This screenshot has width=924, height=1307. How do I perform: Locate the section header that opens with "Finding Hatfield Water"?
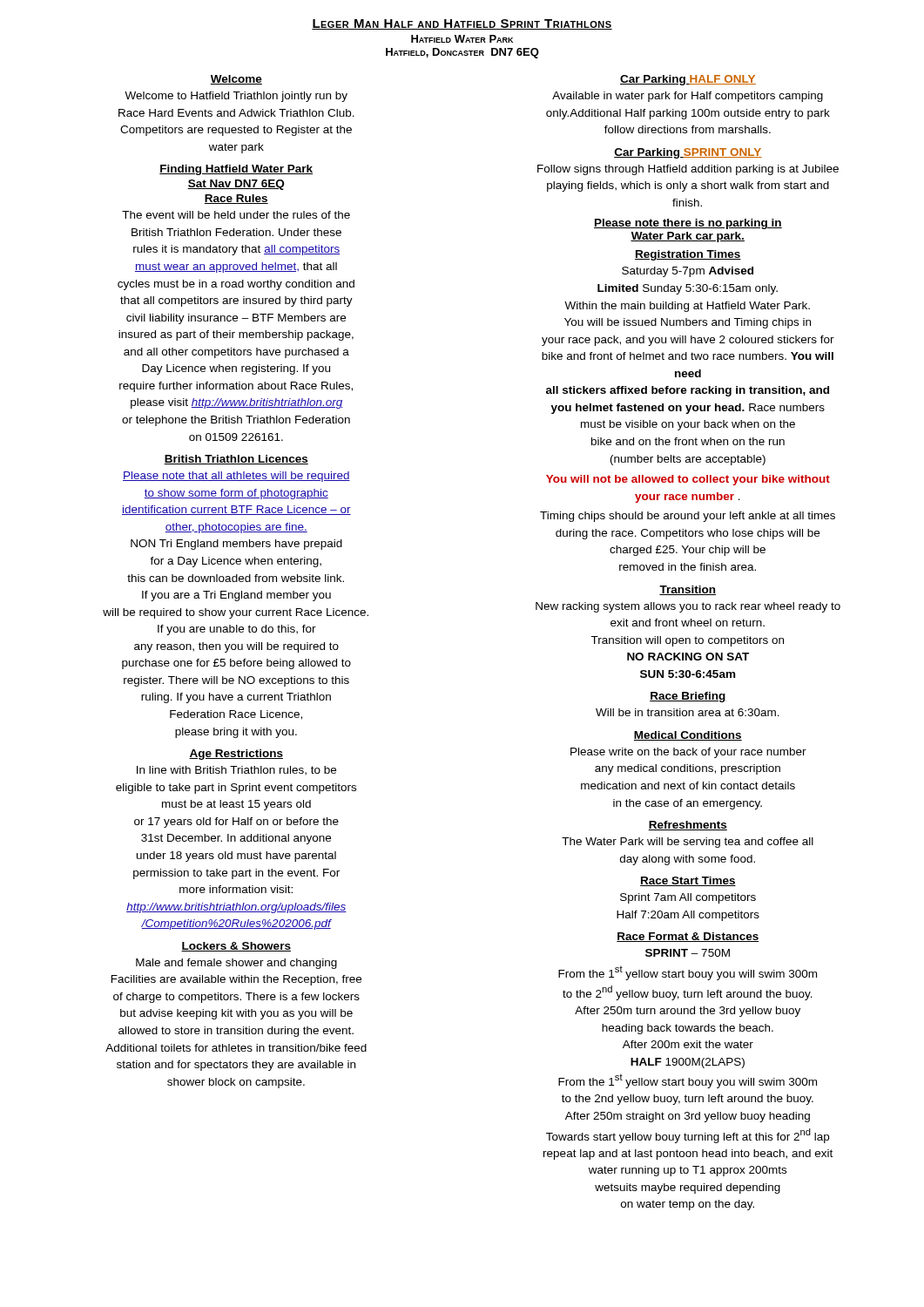coord(236,169)
